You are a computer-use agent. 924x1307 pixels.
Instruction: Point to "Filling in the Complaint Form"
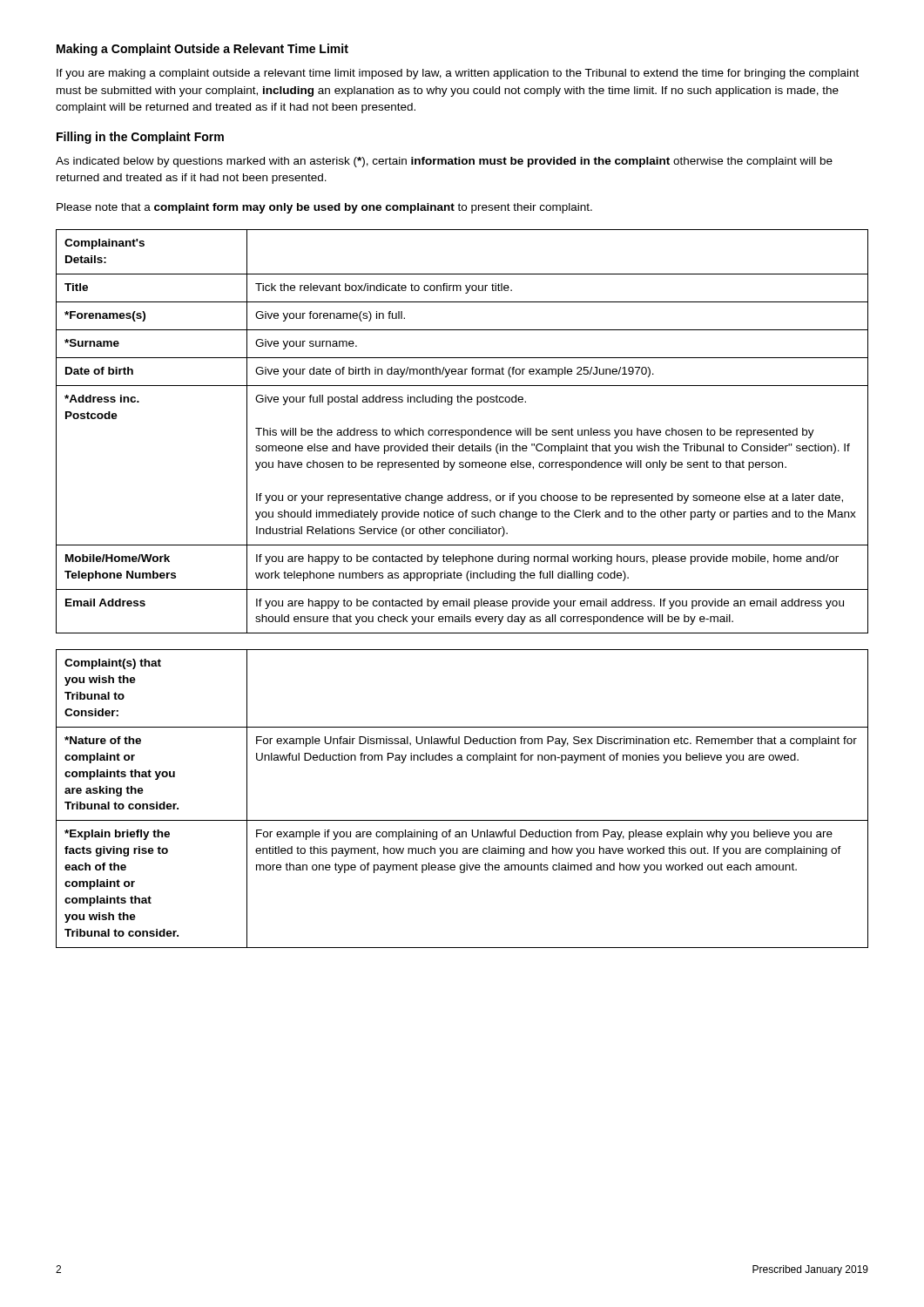(140, 137)
